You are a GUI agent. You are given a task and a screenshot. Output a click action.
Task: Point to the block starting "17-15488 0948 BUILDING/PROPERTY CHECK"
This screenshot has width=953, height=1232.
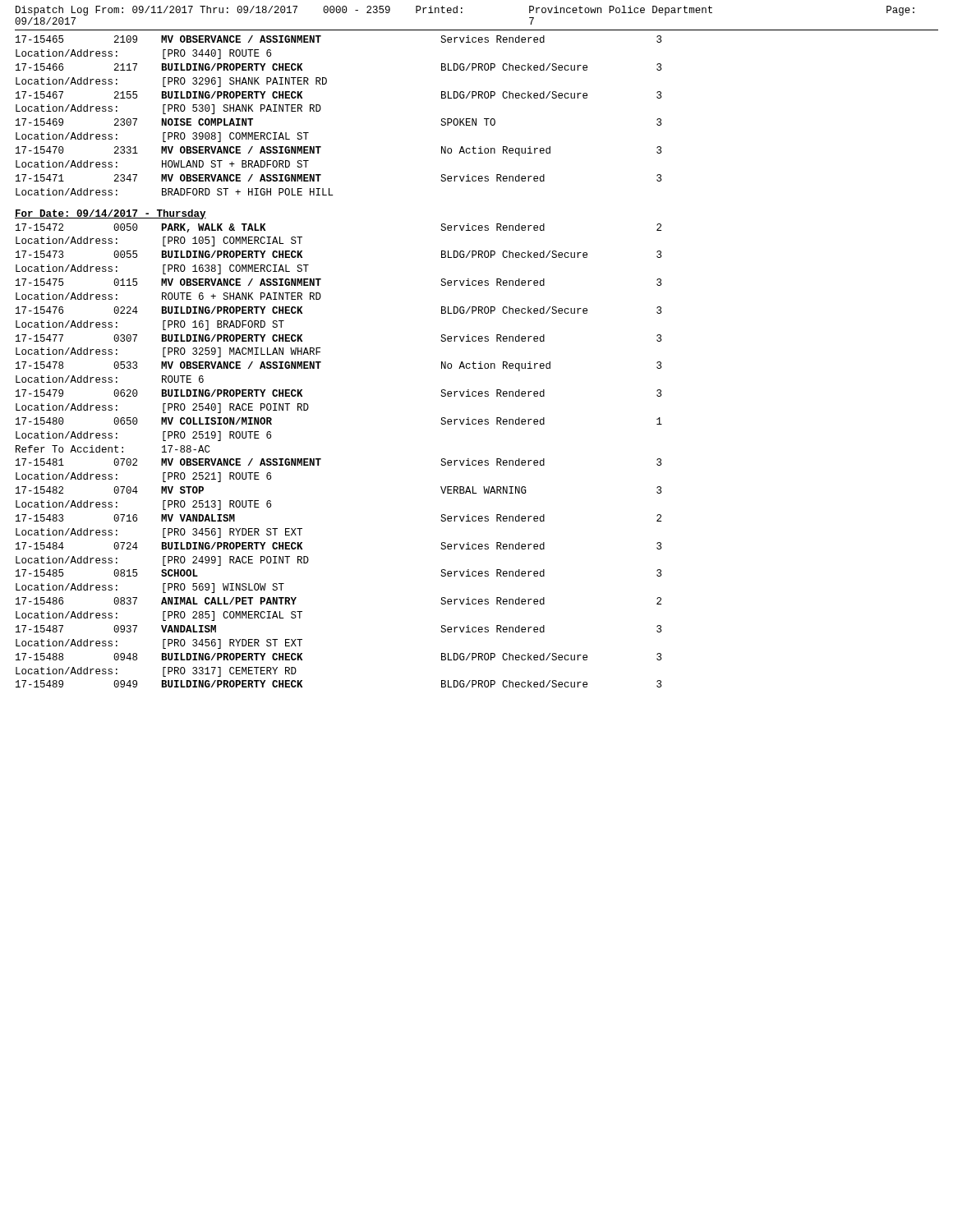(476, 665)
